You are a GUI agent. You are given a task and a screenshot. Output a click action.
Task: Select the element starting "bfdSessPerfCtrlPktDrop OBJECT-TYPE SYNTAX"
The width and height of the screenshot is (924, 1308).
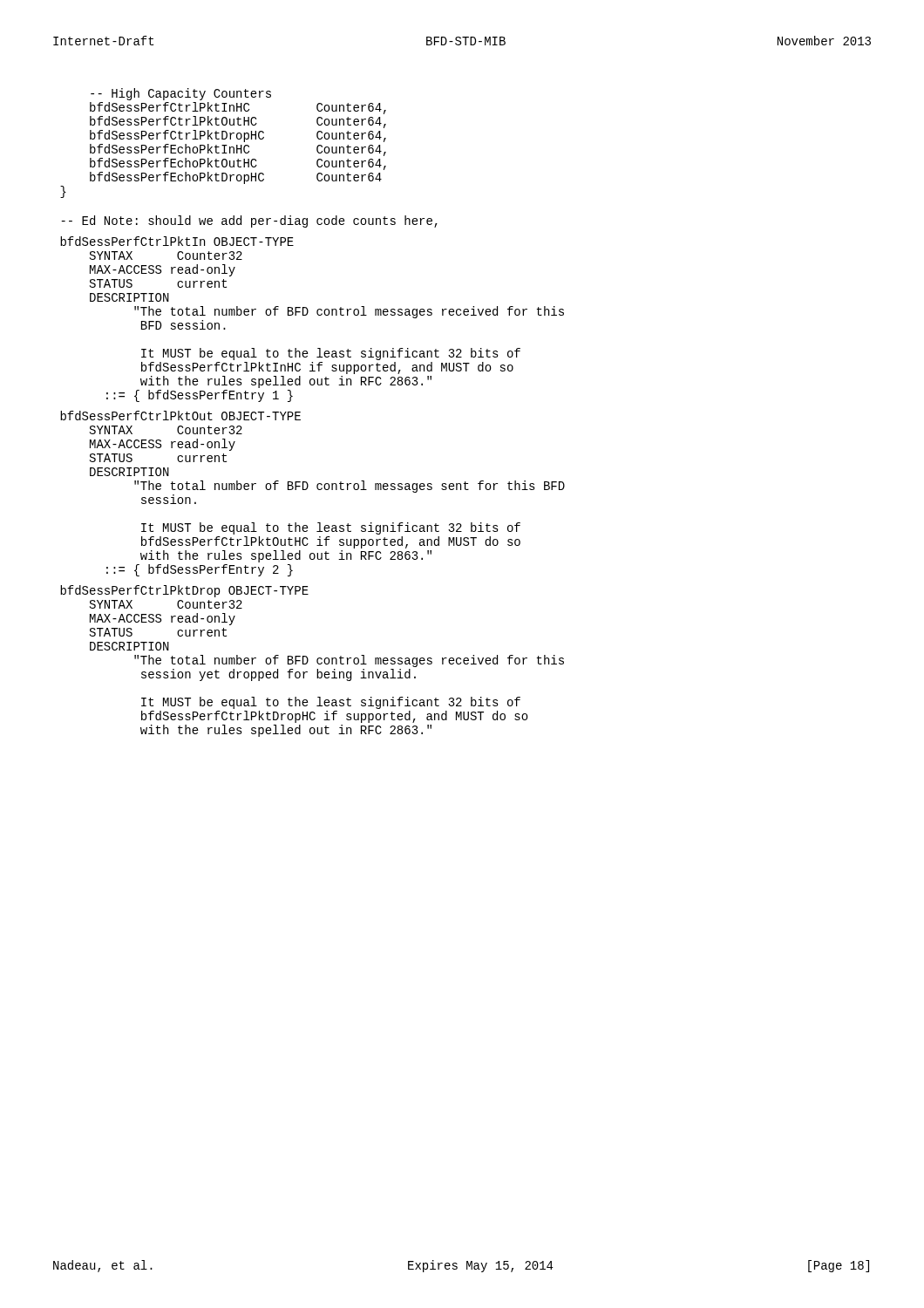[462, 661]
